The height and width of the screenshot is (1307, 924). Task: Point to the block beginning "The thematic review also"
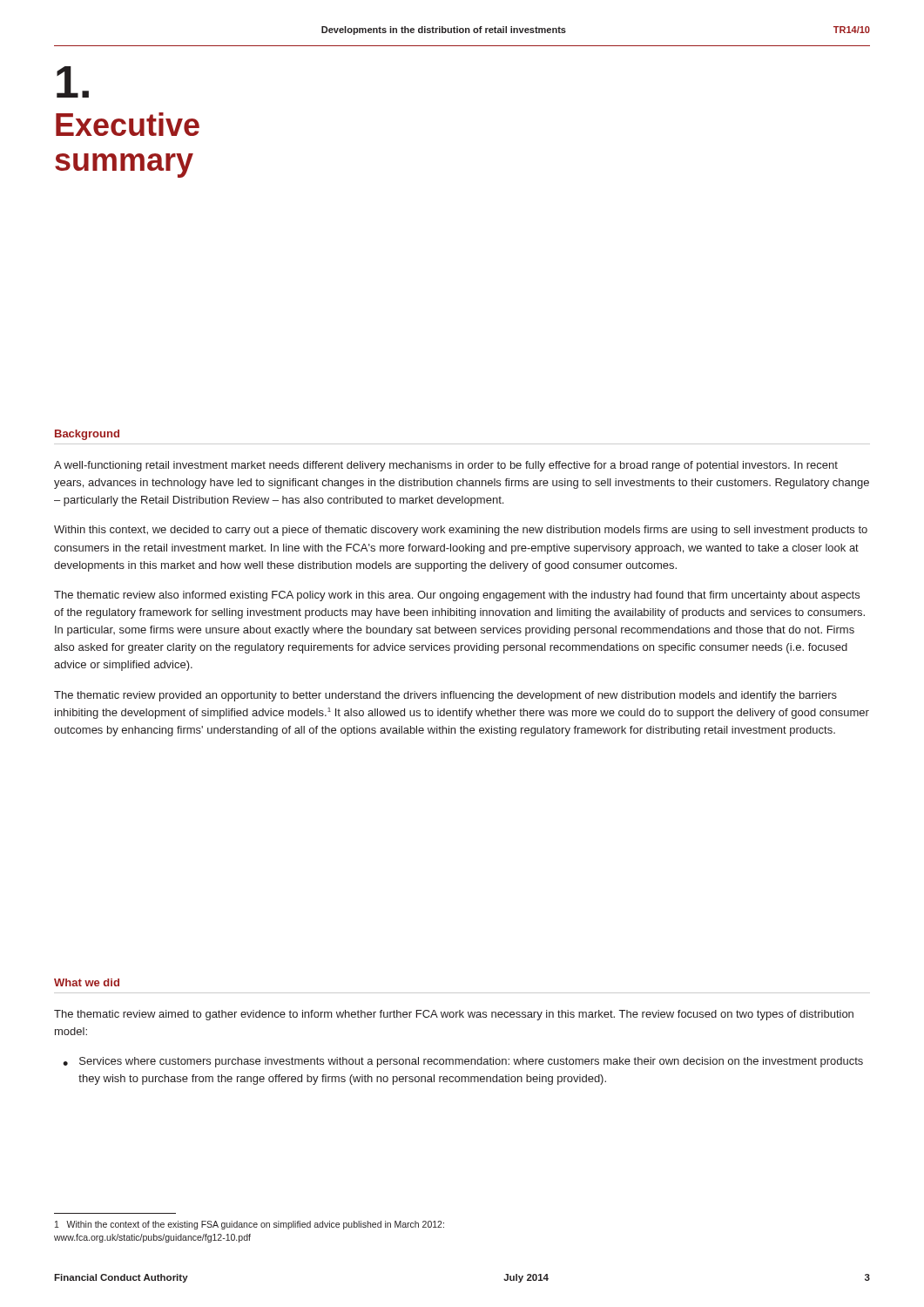pyautogui.click(x=460, y=630)
